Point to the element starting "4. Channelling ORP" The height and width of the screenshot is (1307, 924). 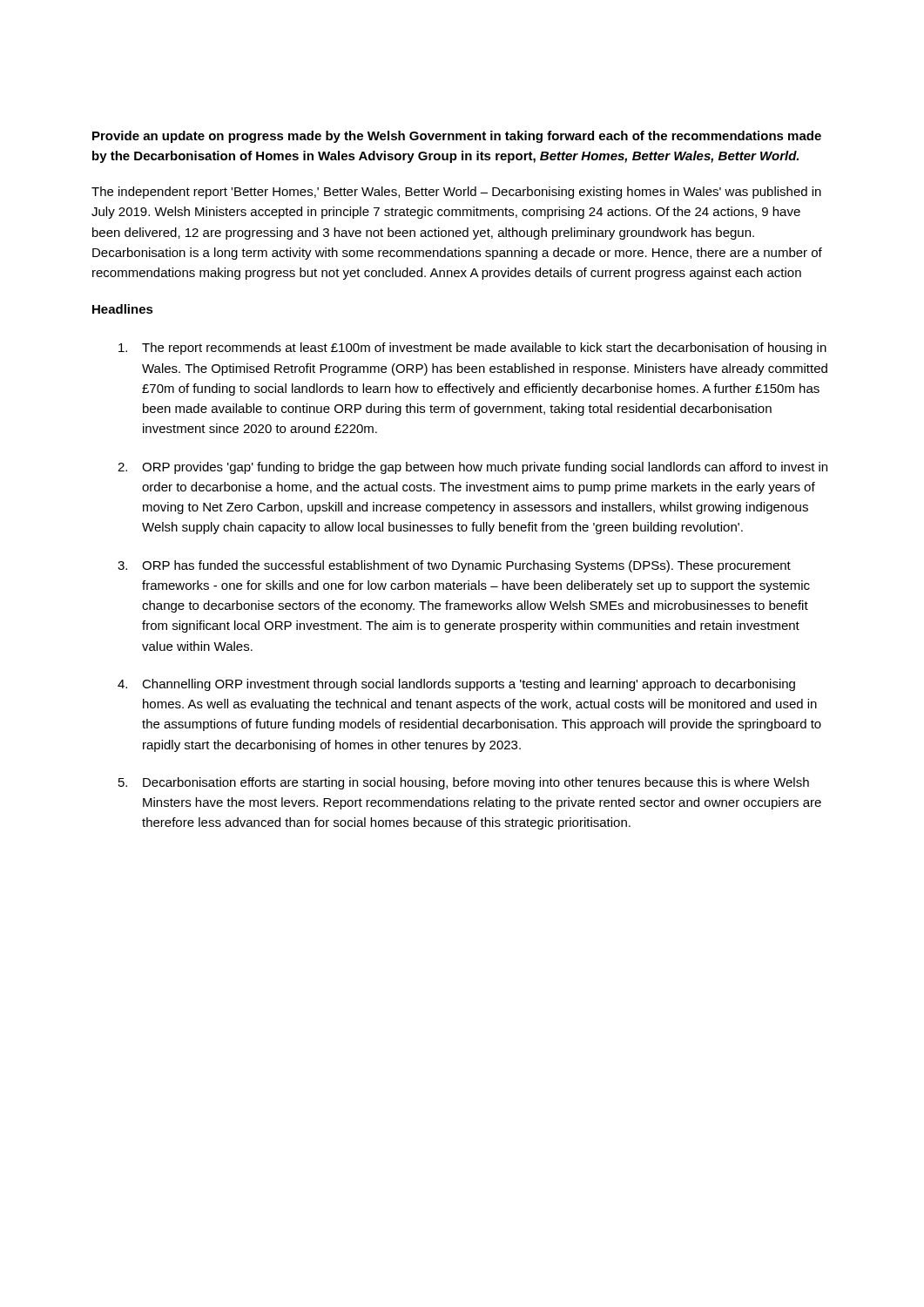click(x=475, y=714)
